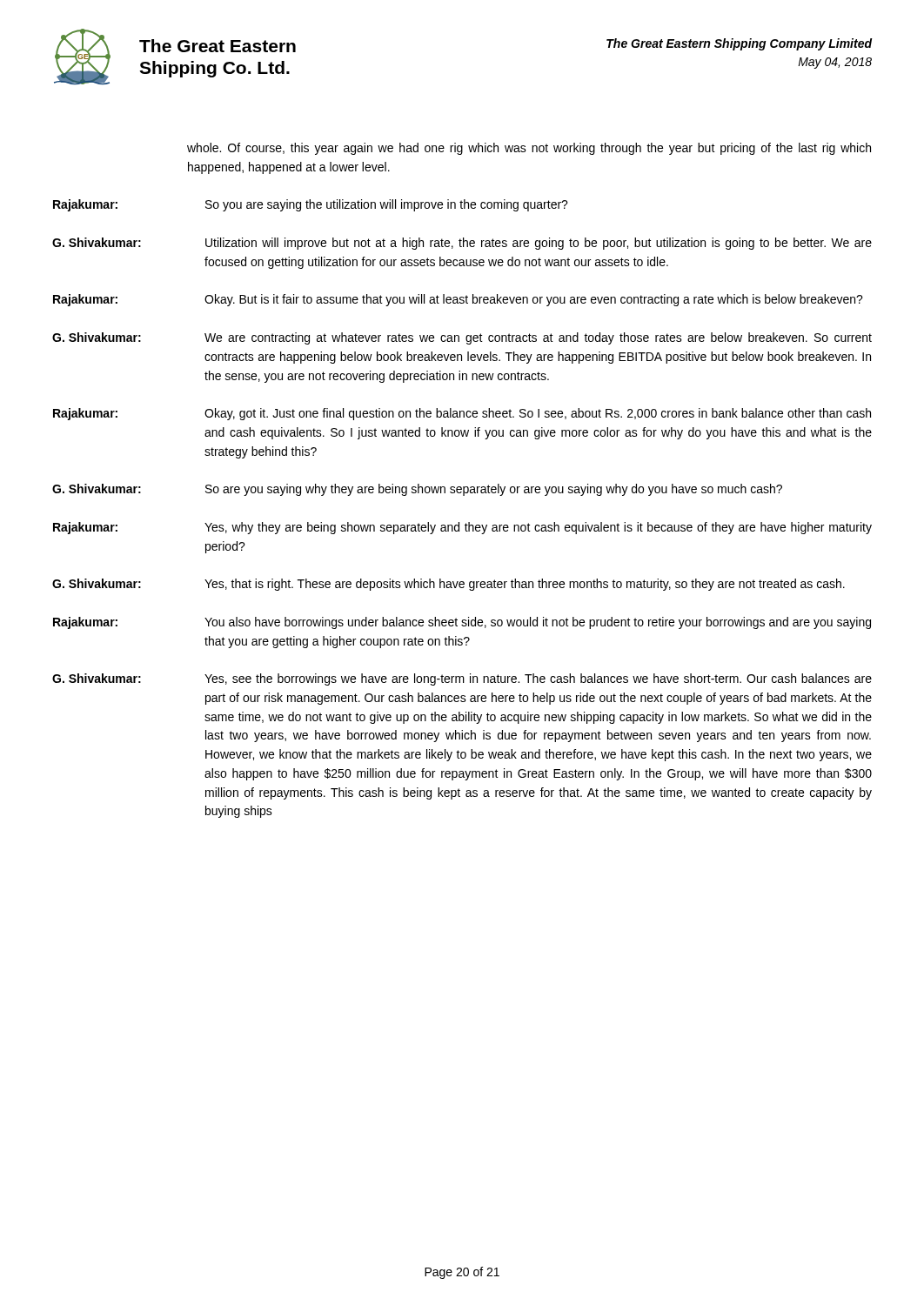The image size is (924, 1305).
Task: Select the region starting "G. Shivakumar: Yes, that is right. These are"
Action: pyautogui.click(x=462, y=585)
